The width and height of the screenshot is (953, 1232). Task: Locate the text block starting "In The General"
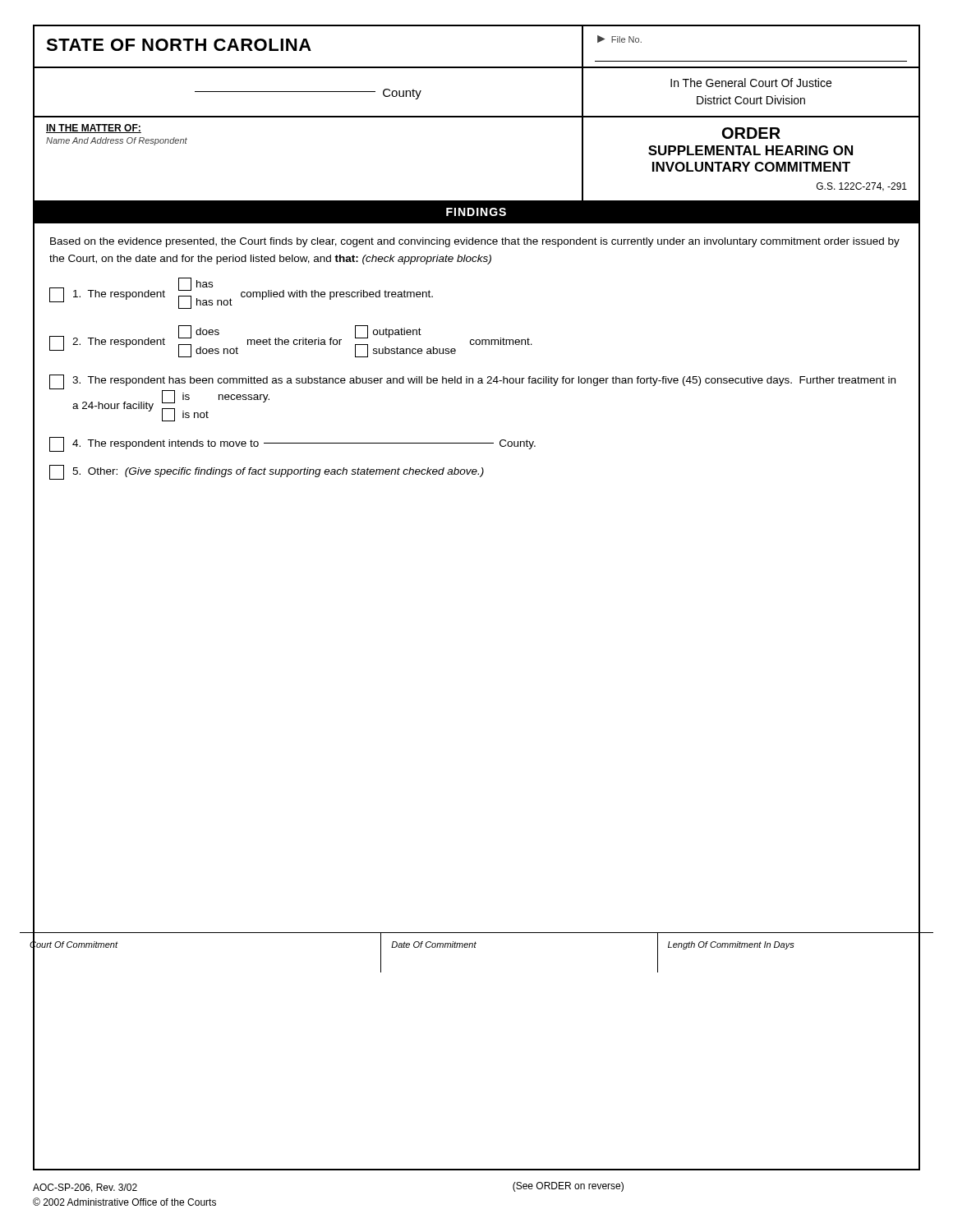click(751, 92)
